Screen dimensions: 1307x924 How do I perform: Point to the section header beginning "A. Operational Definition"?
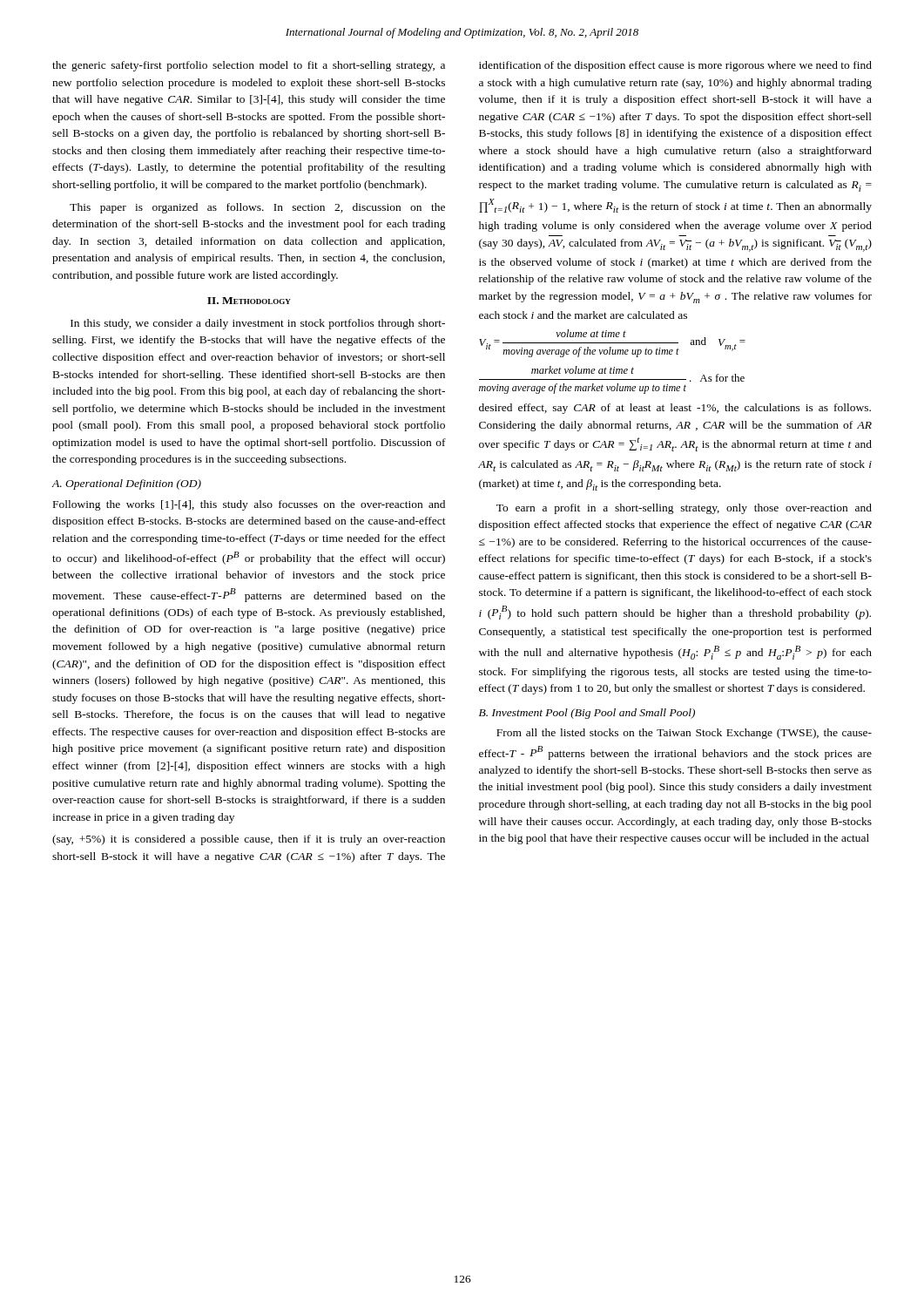click(127, 484)
